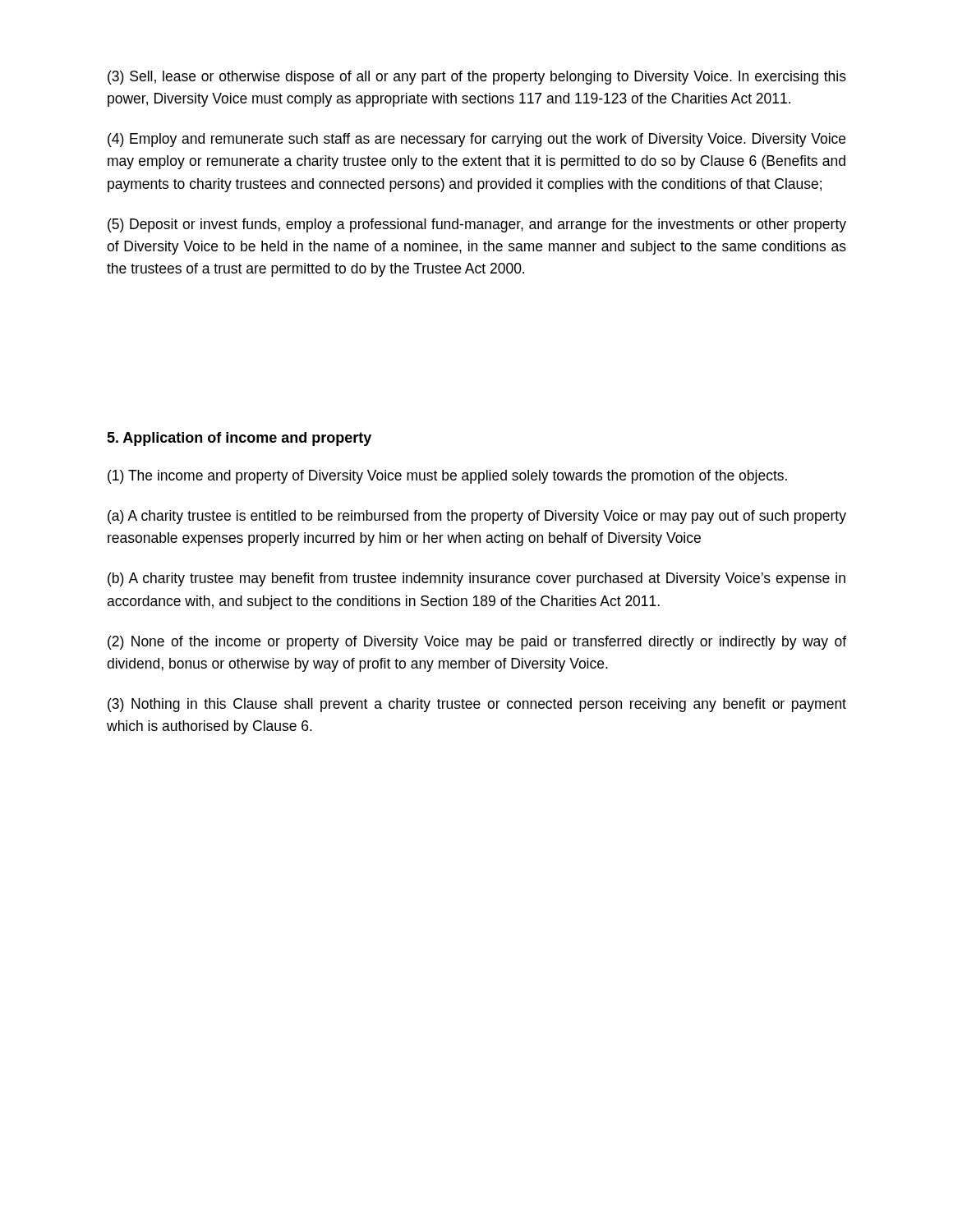The height and width of the screenshot is (1232, 953).
Task: Point to the block beginning "(1) The income"
Action: coord(448,476)
